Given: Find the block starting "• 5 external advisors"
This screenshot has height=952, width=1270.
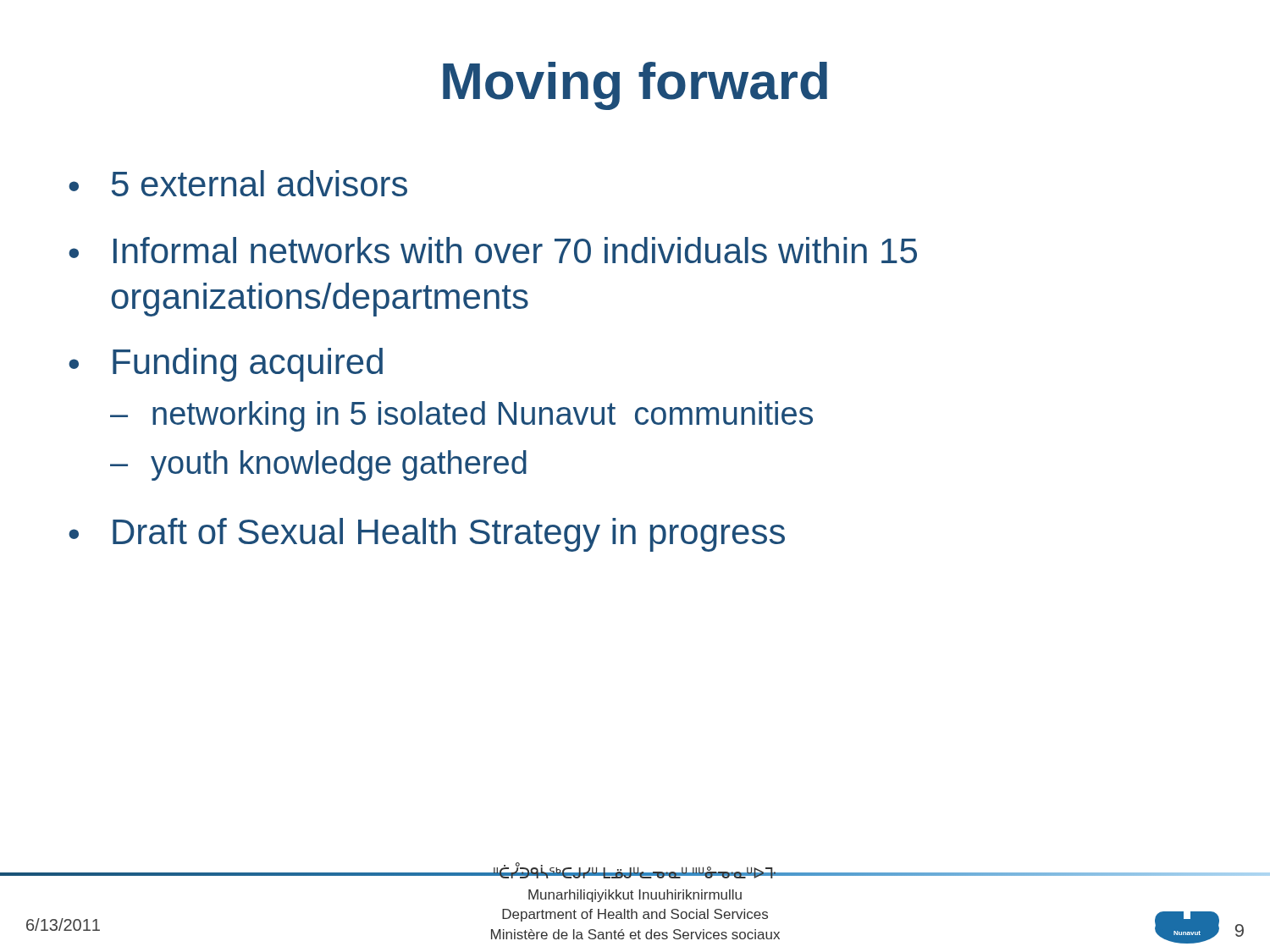Looking at the screenshot, I should pos(238,186).
